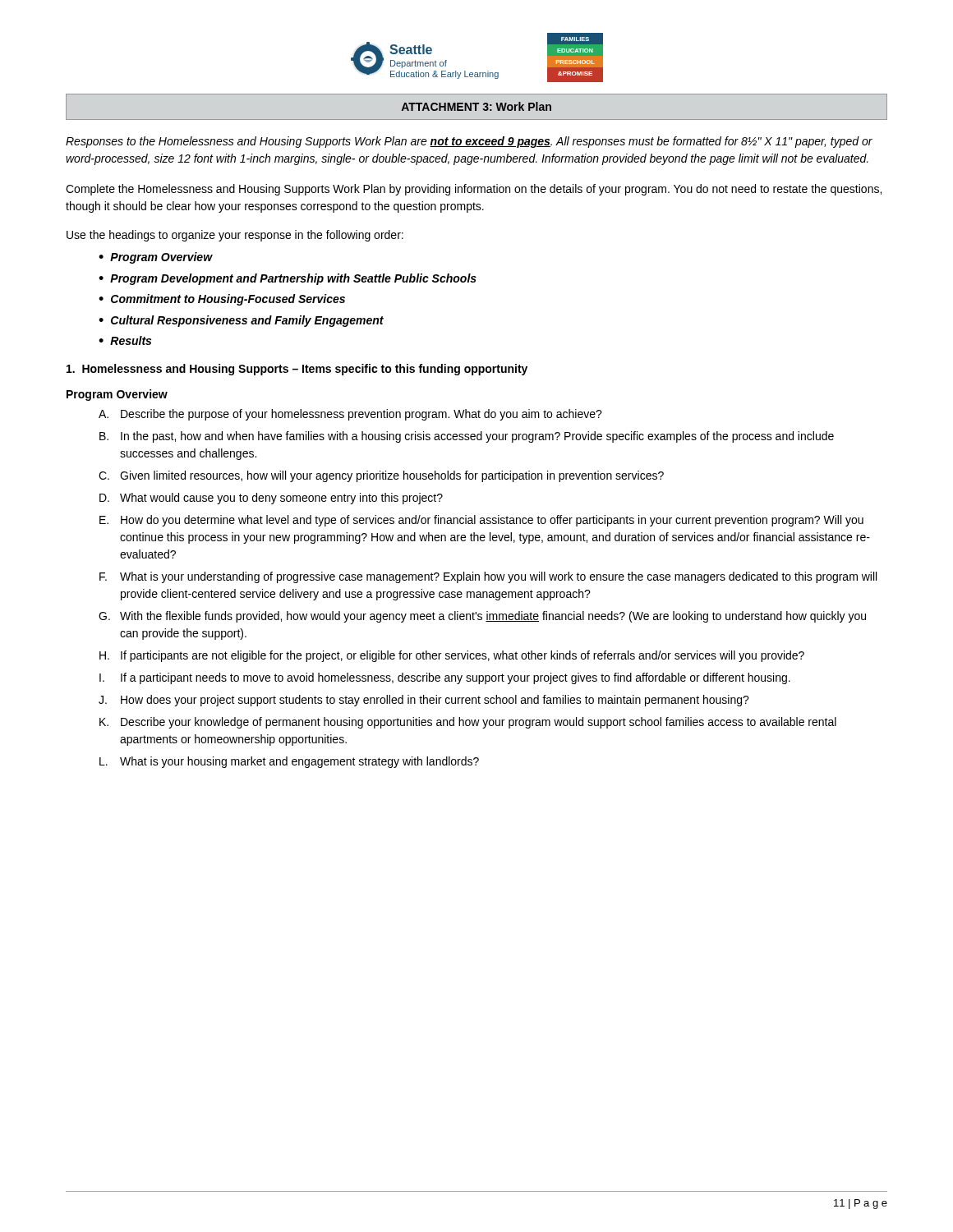Point to "Program Overview"

(x=117, y=394)
